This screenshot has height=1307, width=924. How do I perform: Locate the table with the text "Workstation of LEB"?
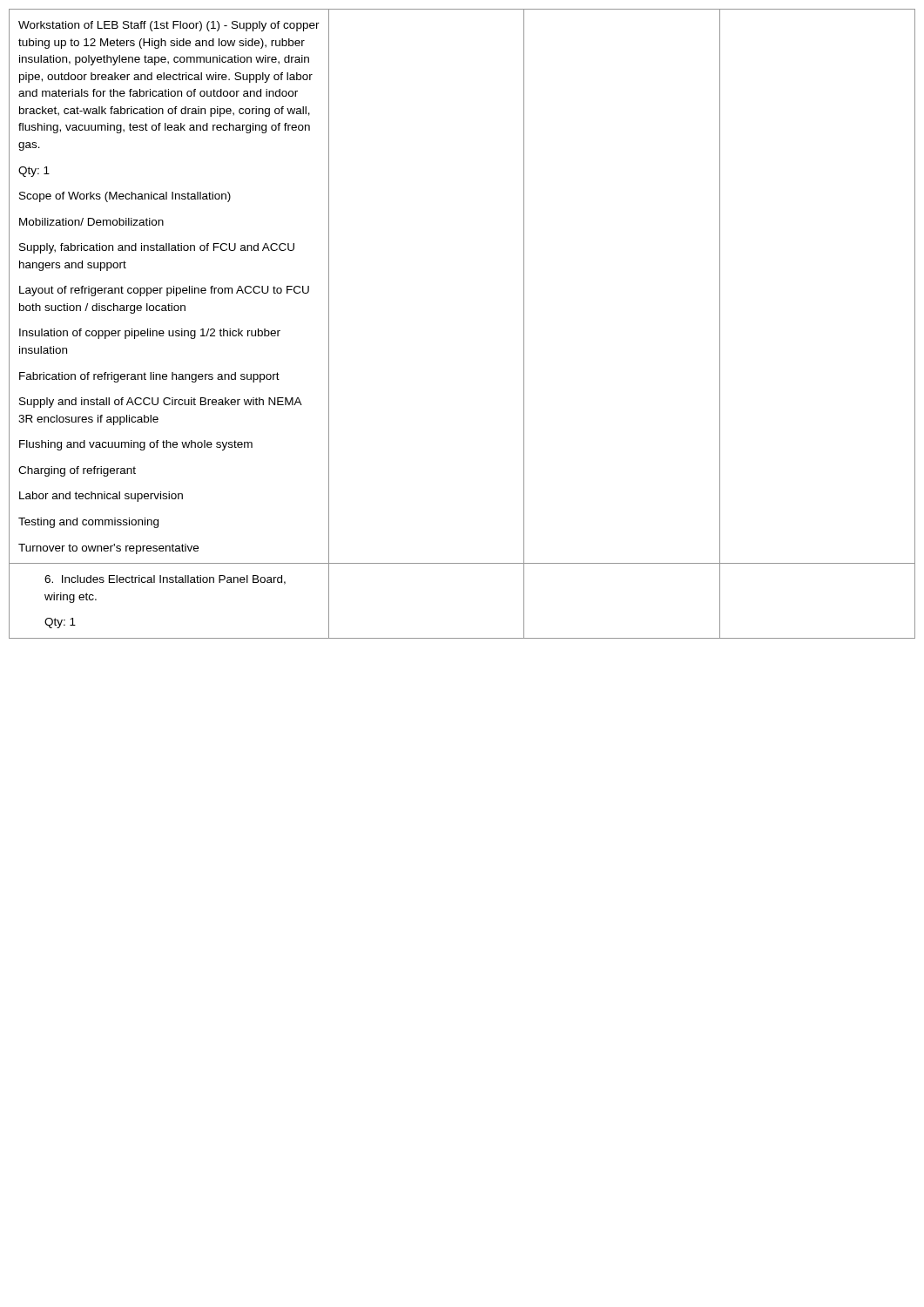[462, 324]
